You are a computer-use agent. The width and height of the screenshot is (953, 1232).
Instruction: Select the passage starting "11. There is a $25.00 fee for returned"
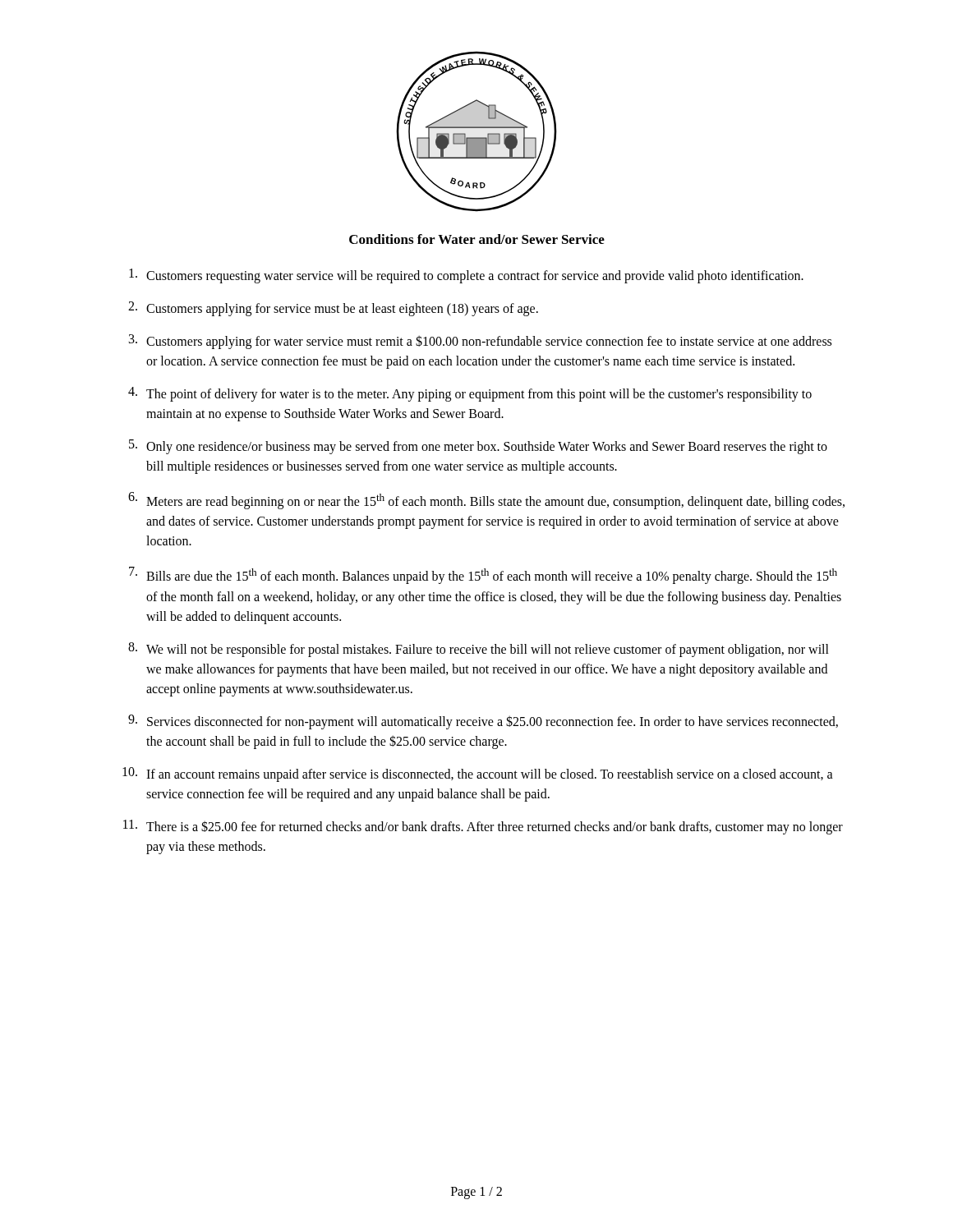(x=476, y=837)
